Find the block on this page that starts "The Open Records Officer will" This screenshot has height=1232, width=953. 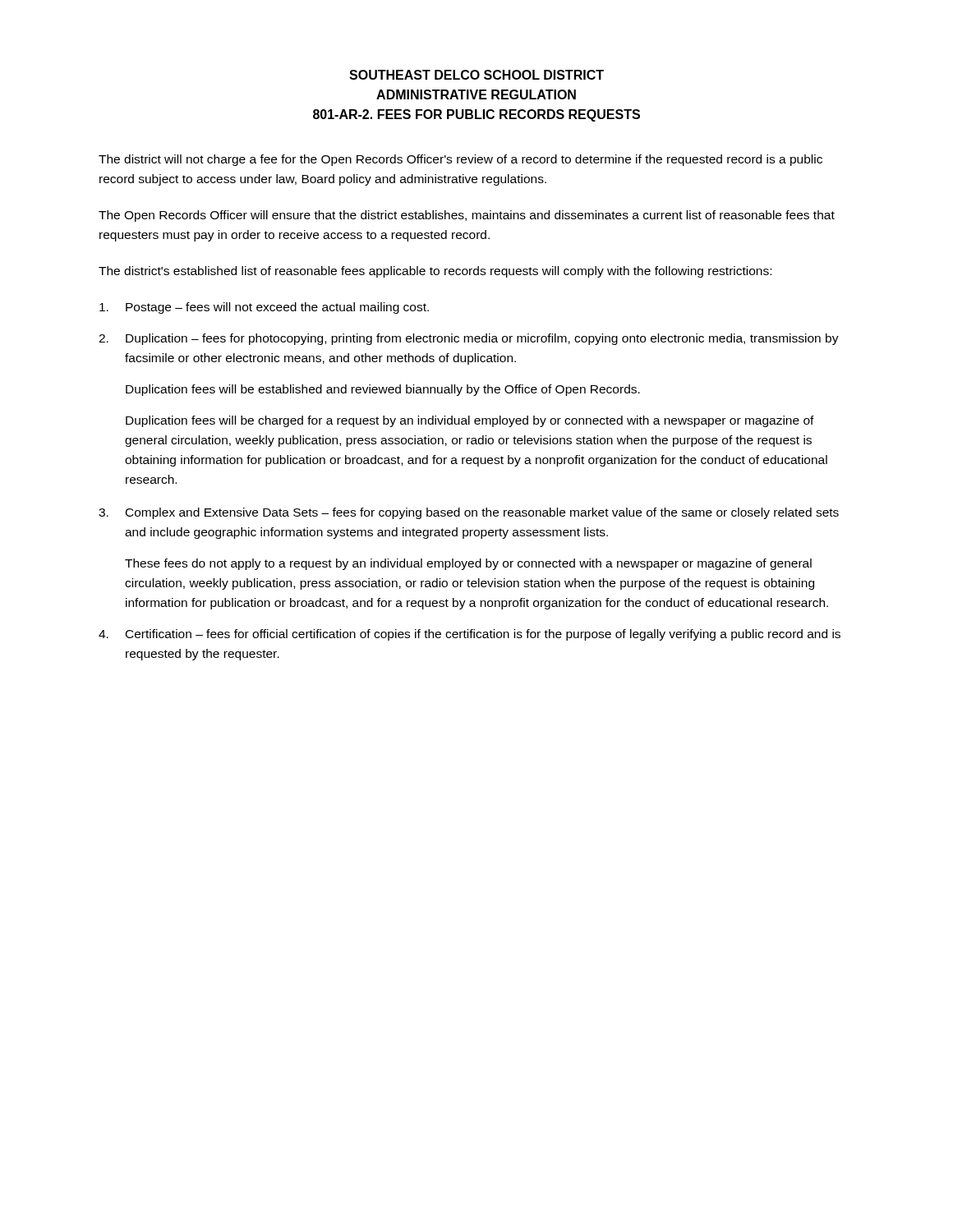click(x=466, y=225)
